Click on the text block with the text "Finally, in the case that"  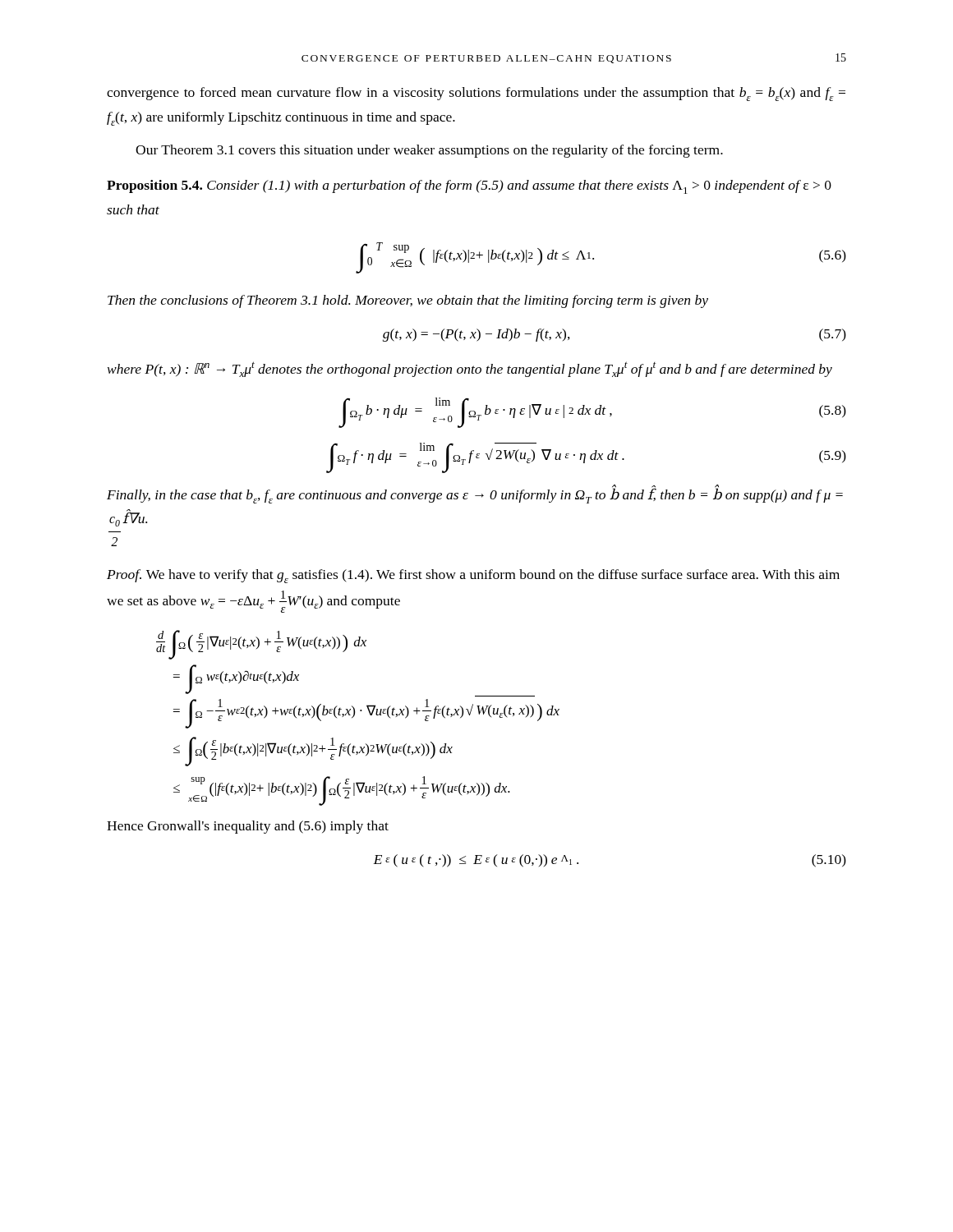pyautogui.click(x=475, y=494)
